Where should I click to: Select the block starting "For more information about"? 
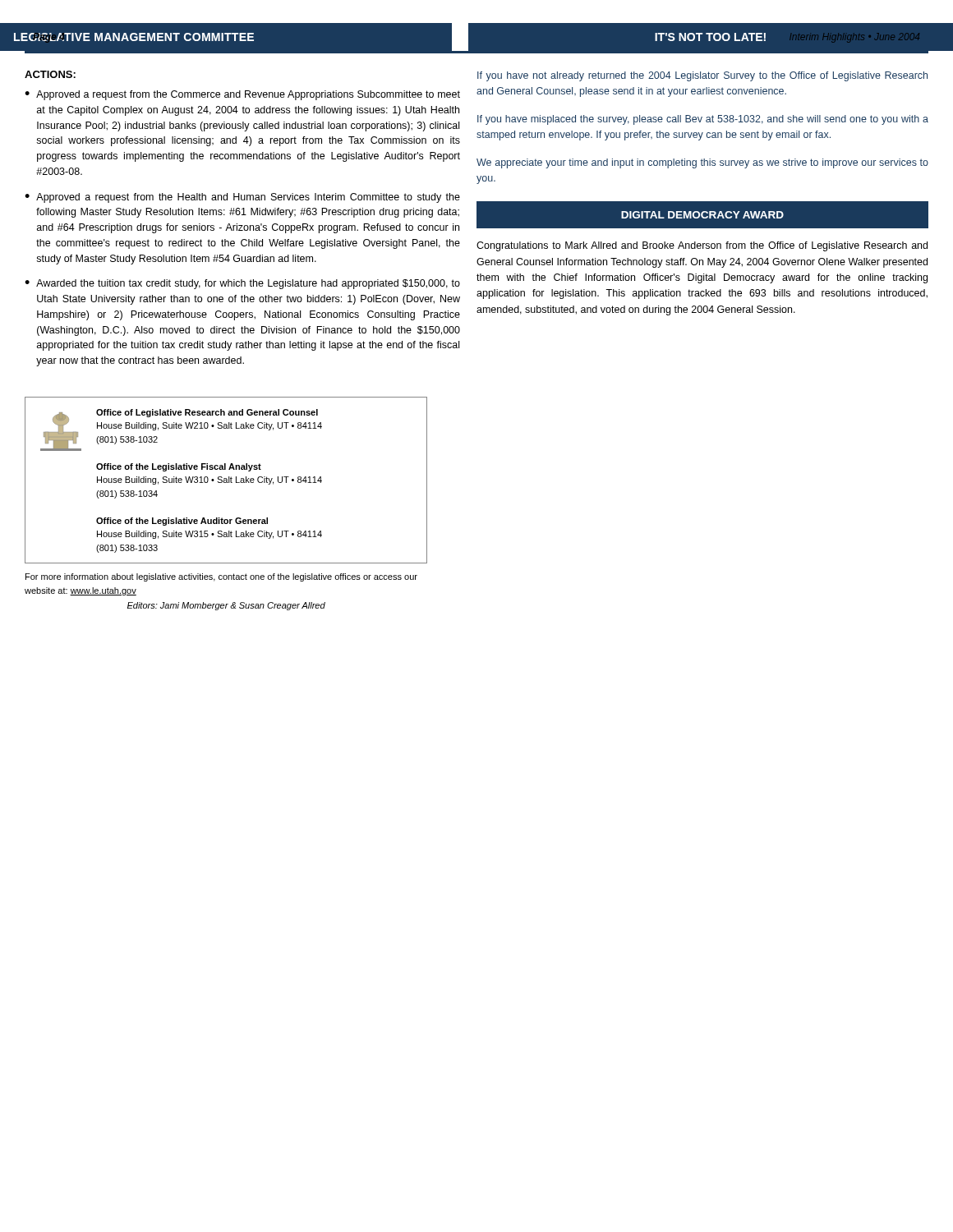221,584
